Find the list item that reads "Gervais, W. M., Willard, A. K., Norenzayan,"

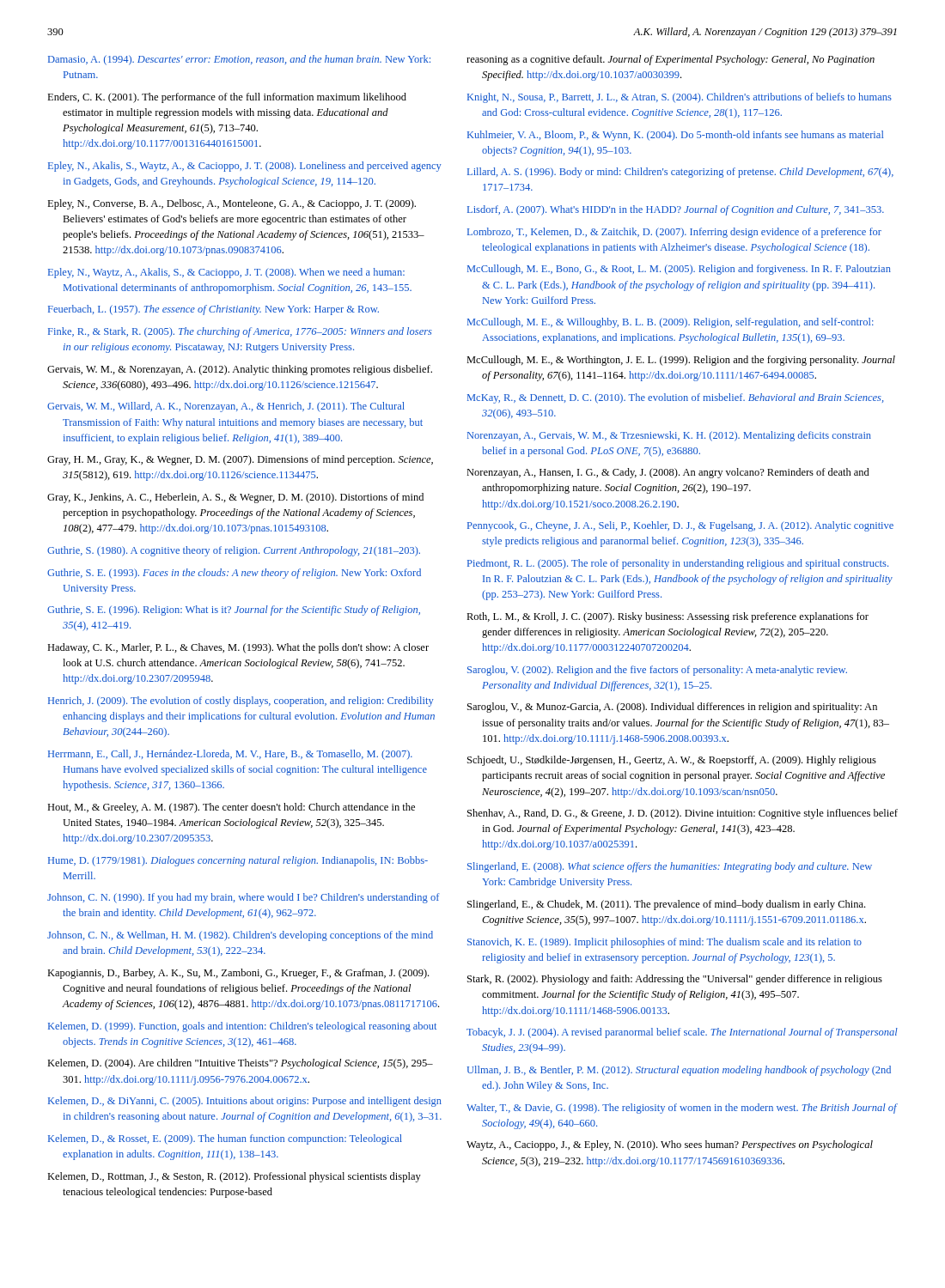tap(235, 422)
